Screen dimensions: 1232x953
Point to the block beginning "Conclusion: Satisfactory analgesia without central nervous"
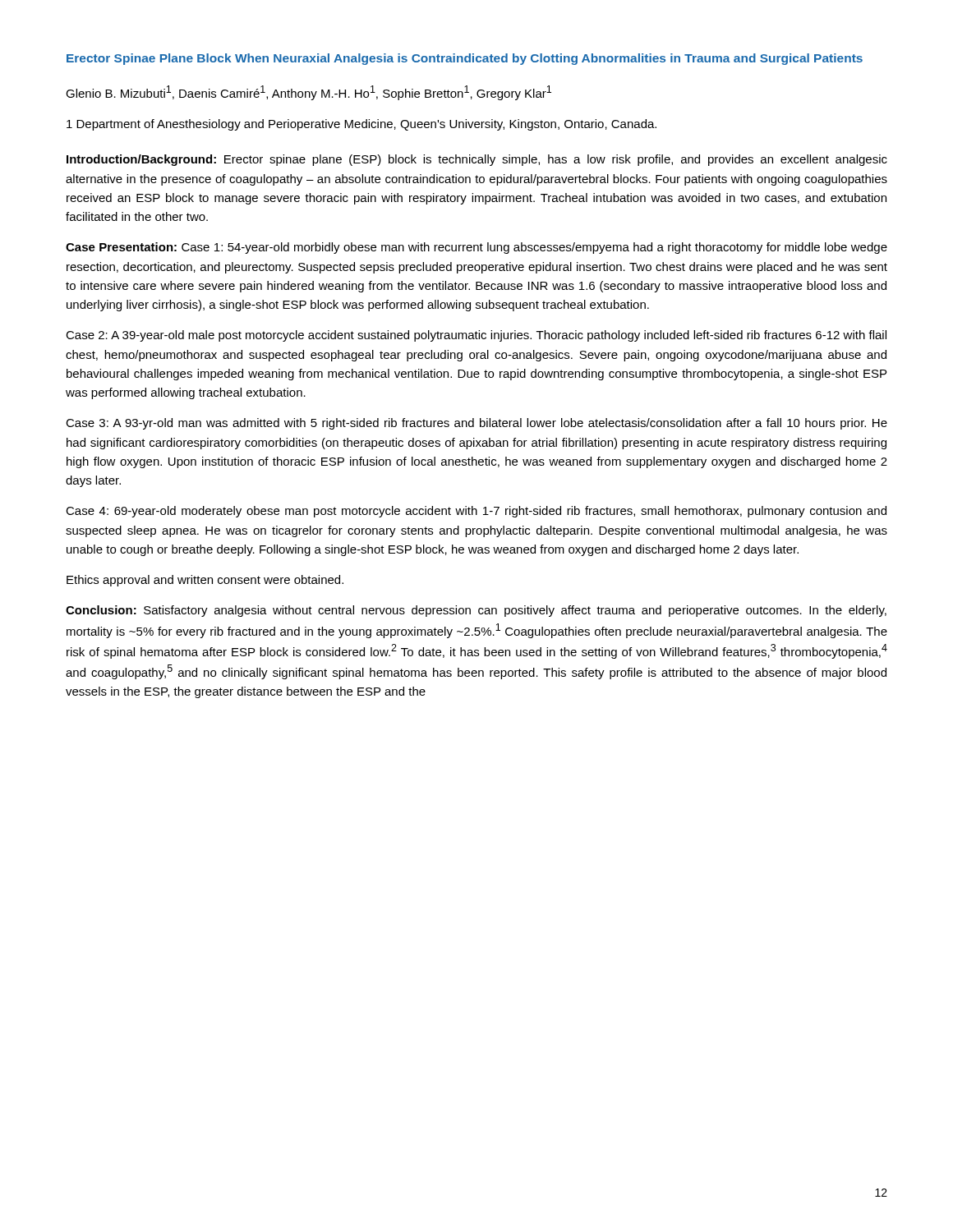476,651
